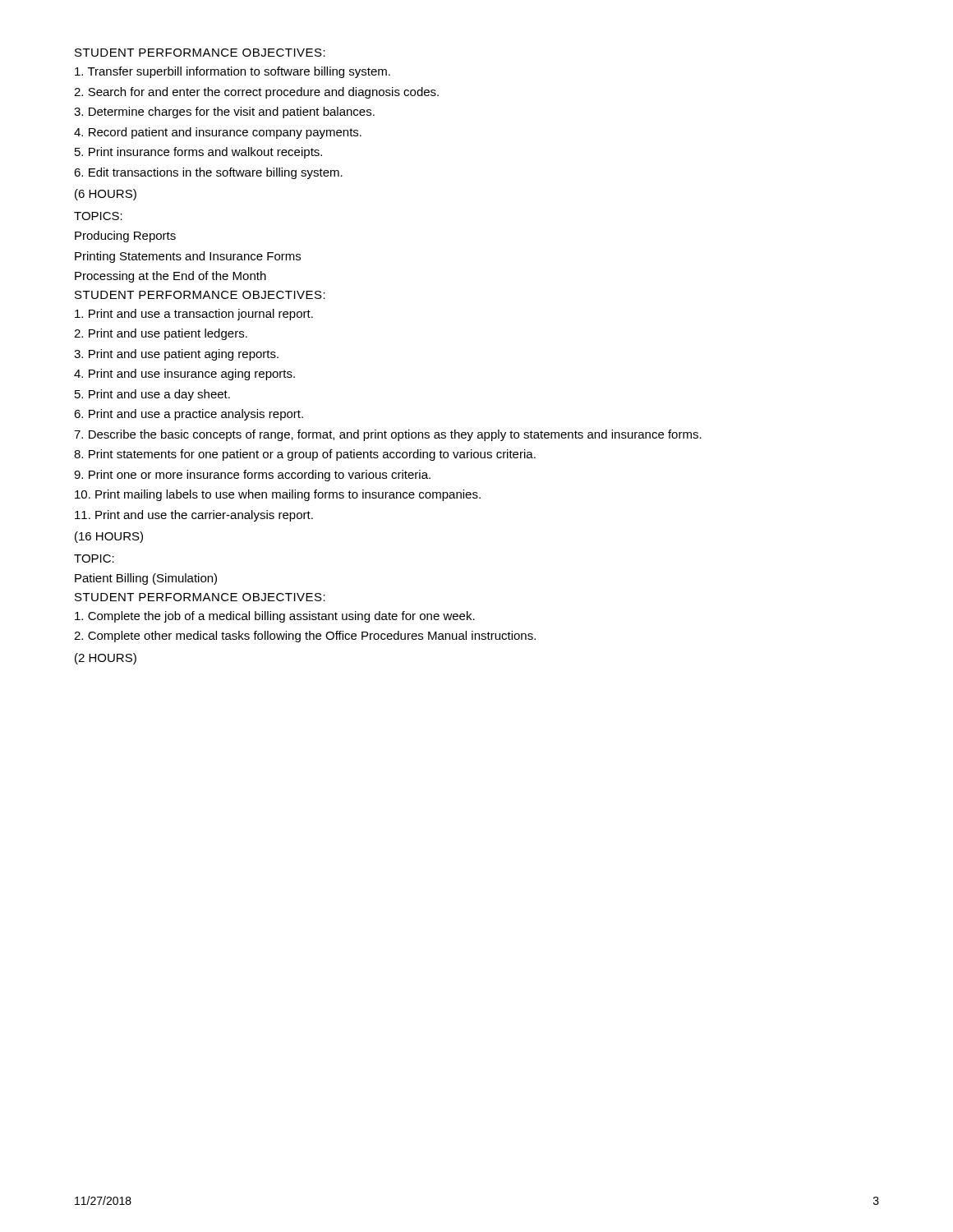
Task: Navigate to the region starting "2. Print and"
Action: (161, 334)
